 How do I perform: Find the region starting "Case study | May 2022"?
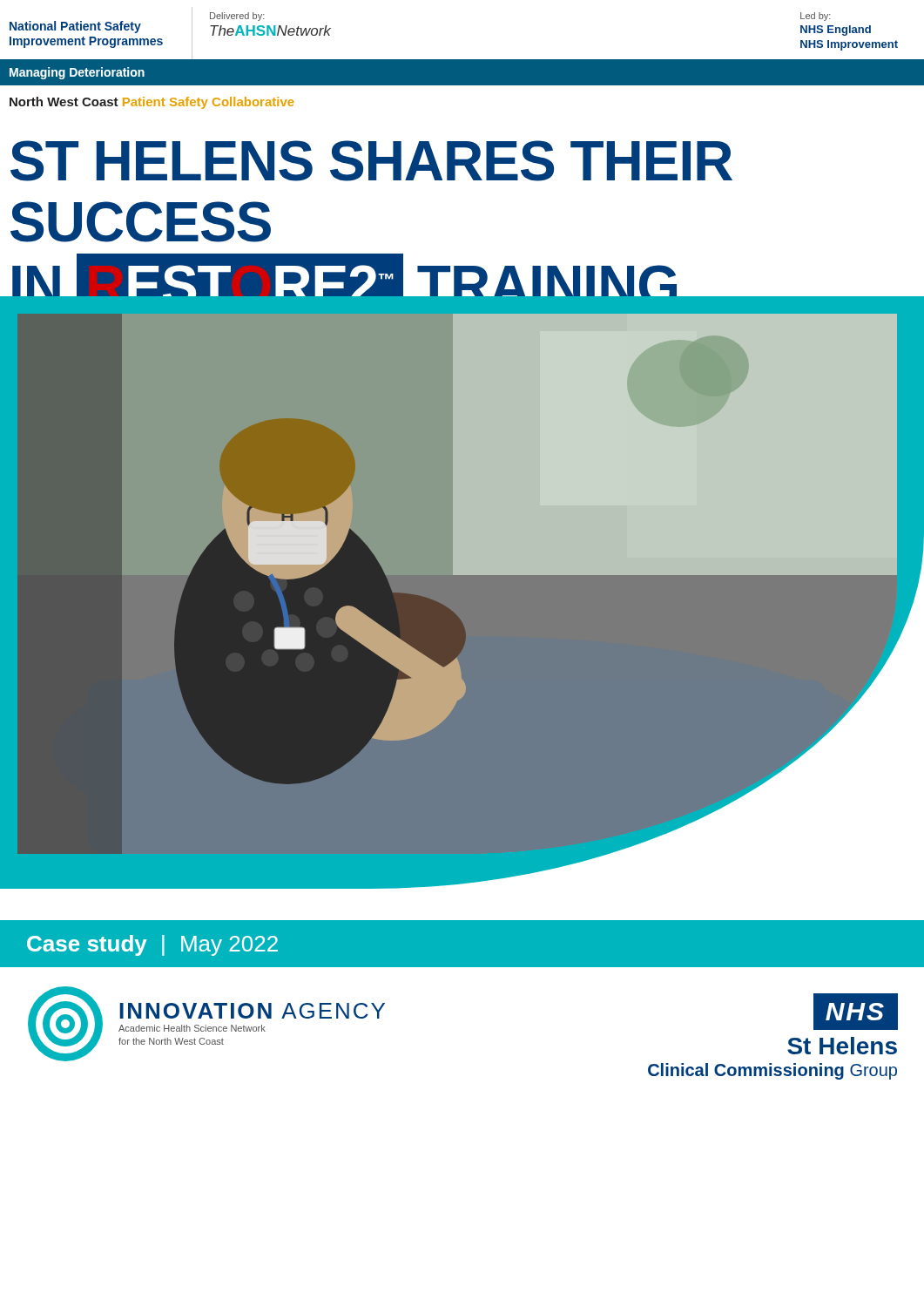coord(152,944)
